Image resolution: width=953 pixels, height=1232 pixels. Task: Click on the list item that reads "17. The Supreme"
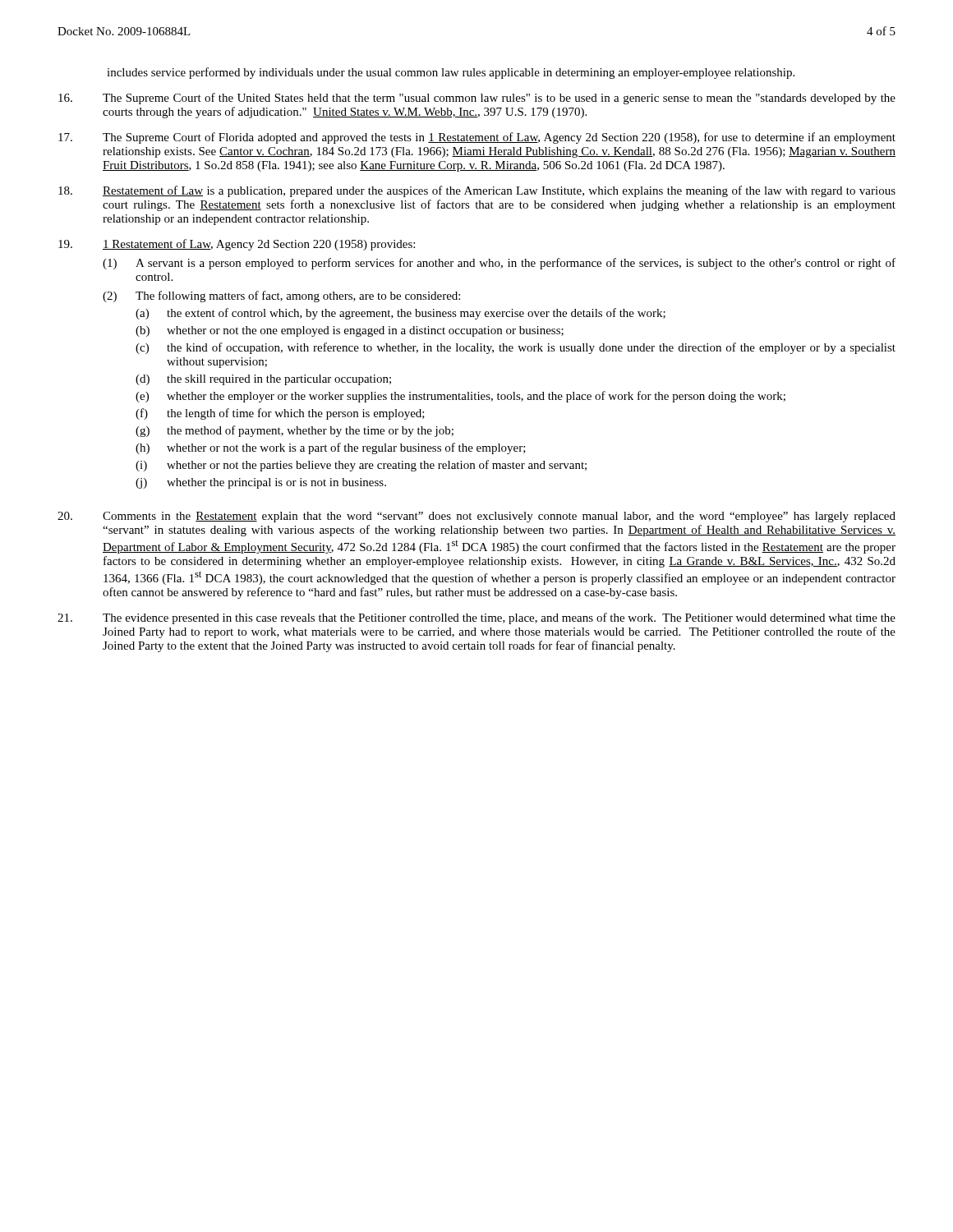pos(476,152)
